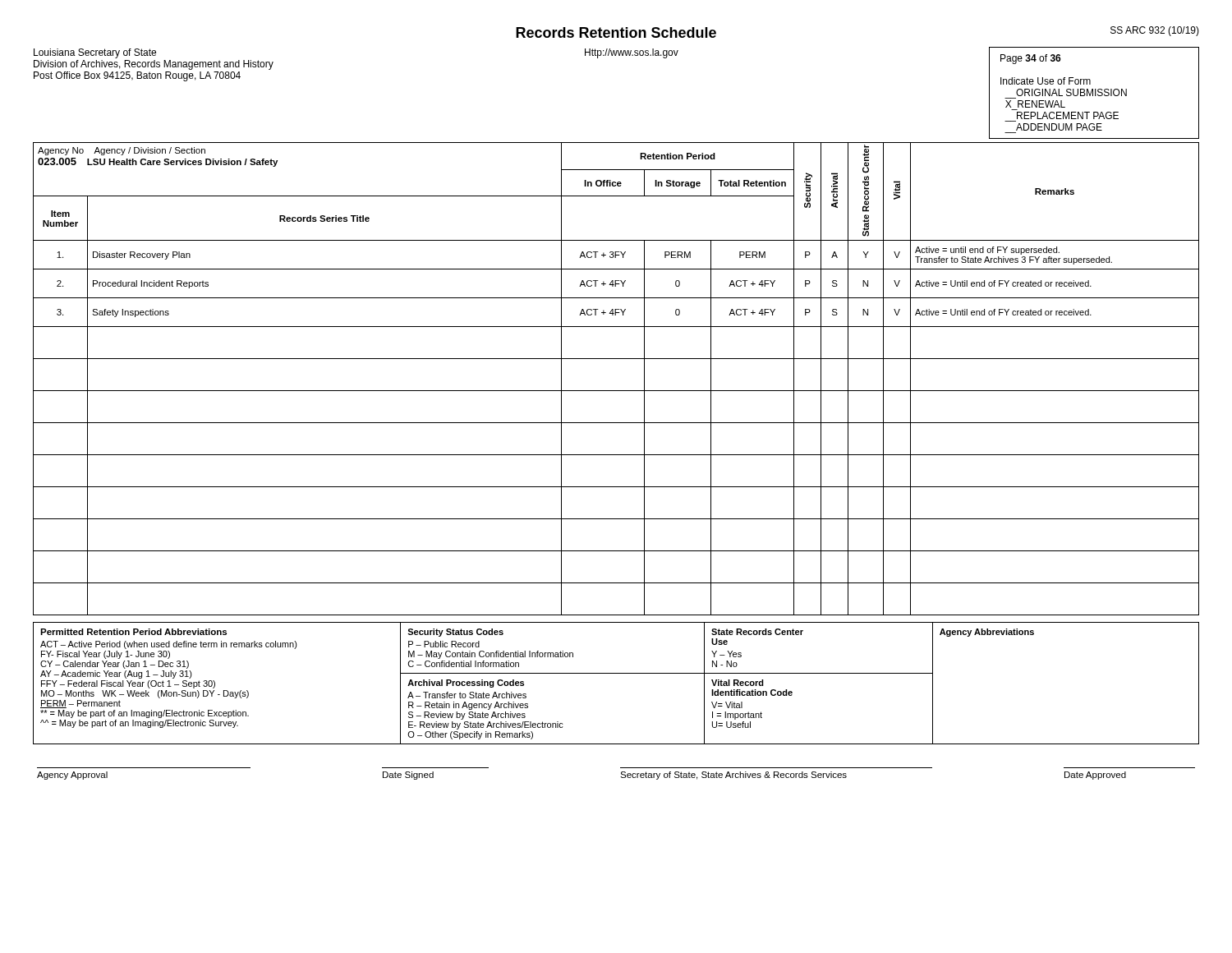
Task: Point to the text starting "C – Confidential"
Action: click(464, 664)
